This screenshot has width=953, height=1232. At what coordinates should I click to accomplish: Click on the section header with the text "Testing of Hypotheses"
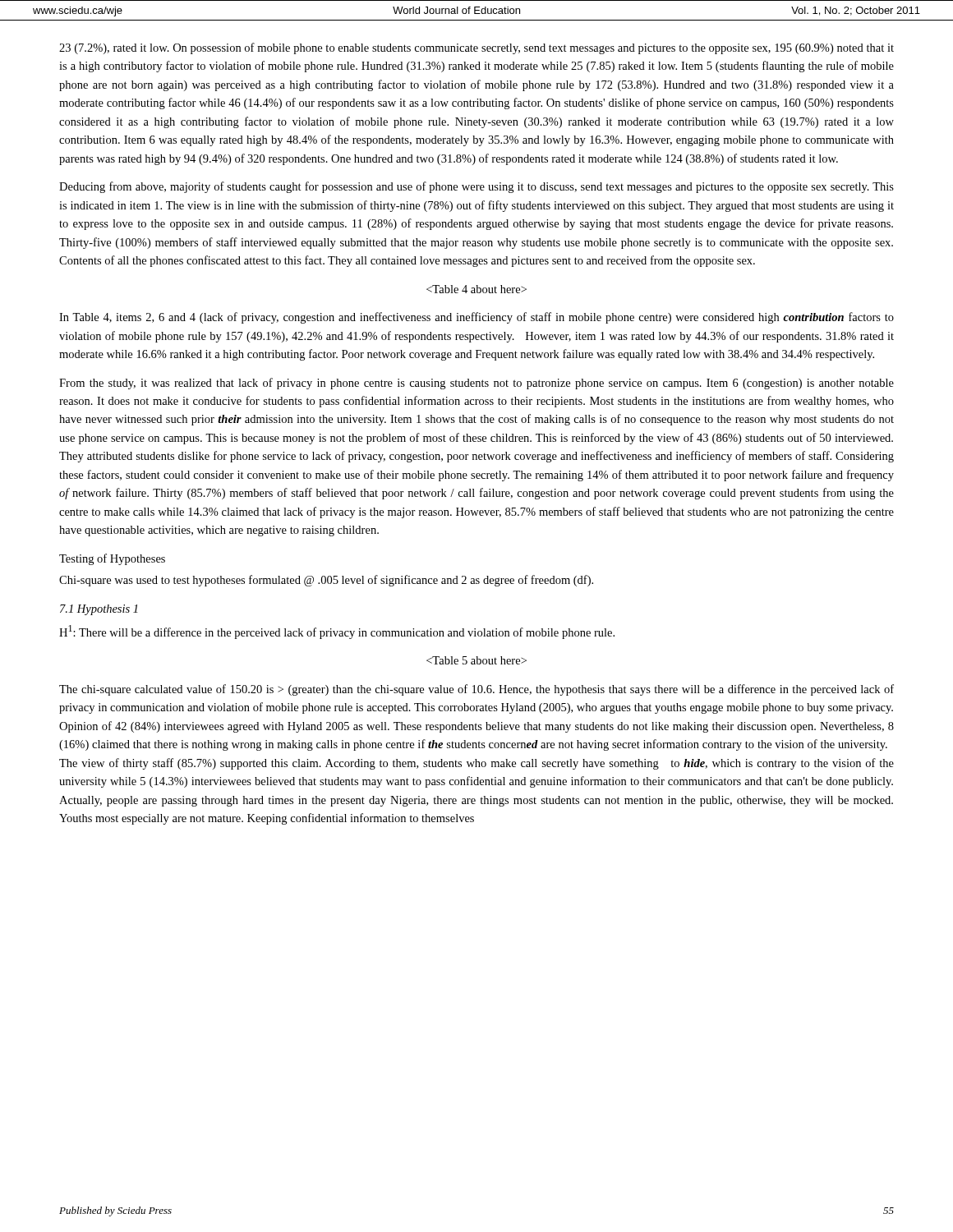click(x=112, y=559)
